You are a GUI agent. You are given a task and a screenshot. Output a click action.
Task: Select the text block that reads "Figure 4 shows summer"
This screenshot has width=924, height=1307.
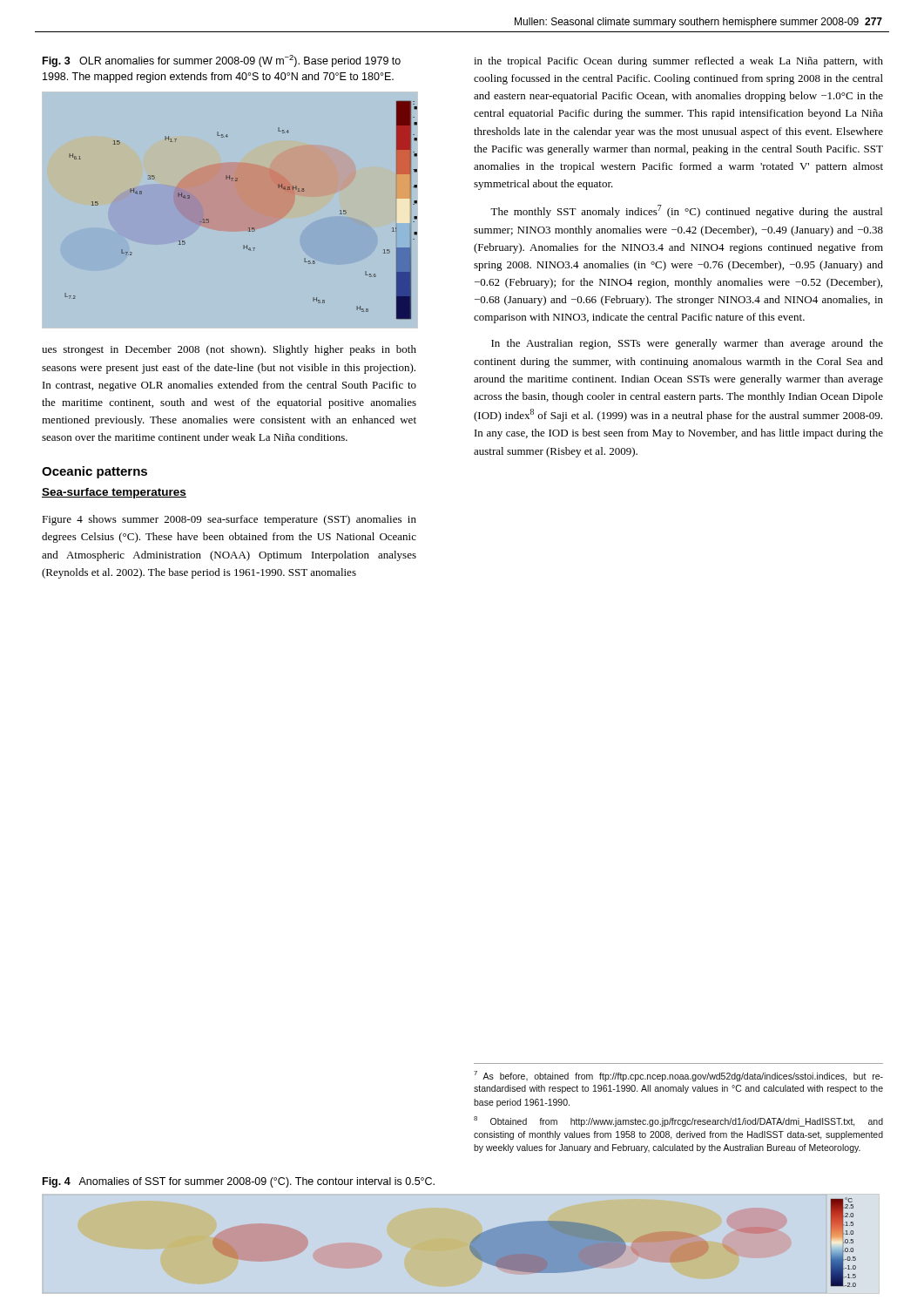(229, 545)
